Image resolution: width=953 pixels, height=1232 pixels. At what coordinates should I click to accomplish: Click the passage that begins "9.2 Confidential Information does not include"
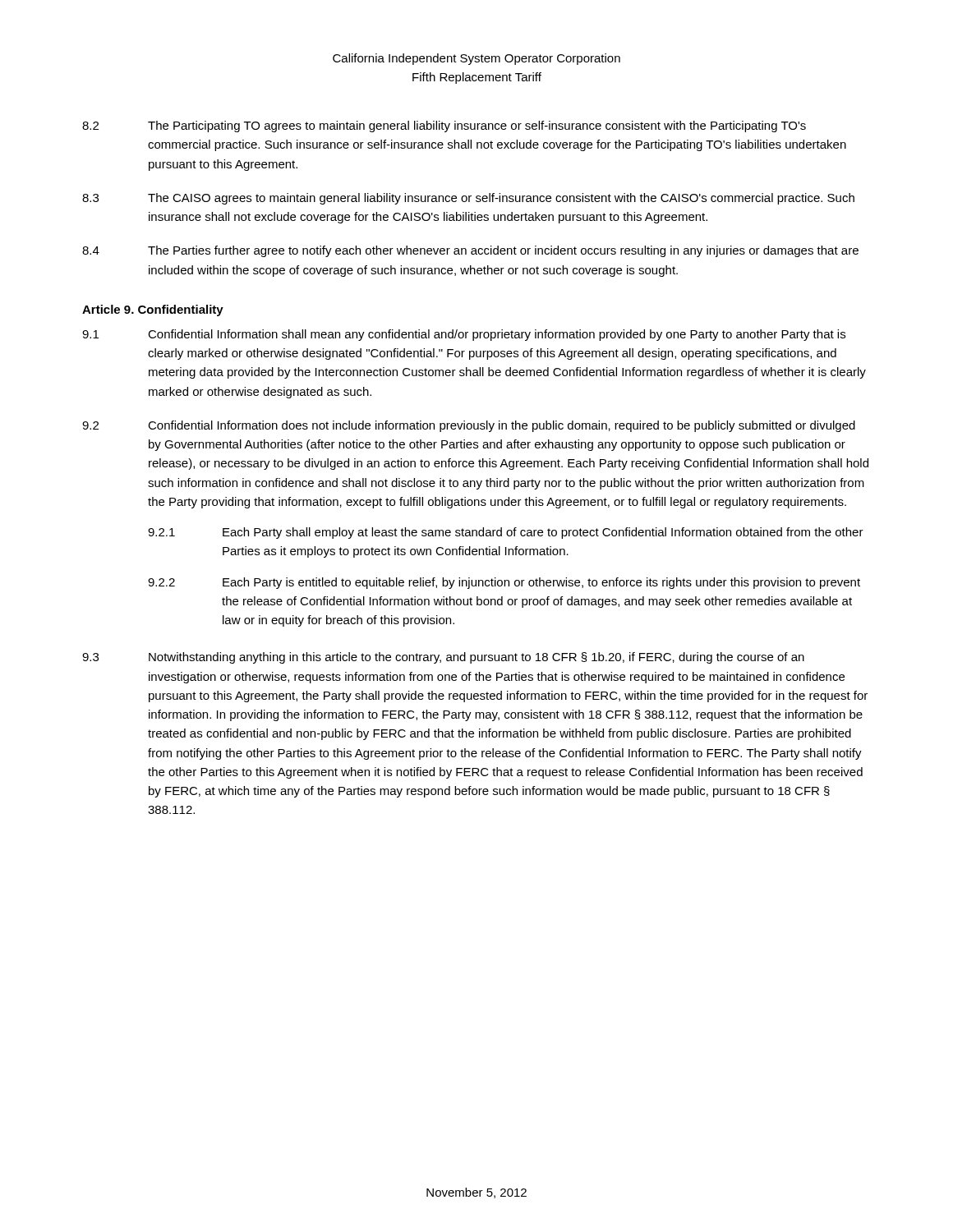476,524
